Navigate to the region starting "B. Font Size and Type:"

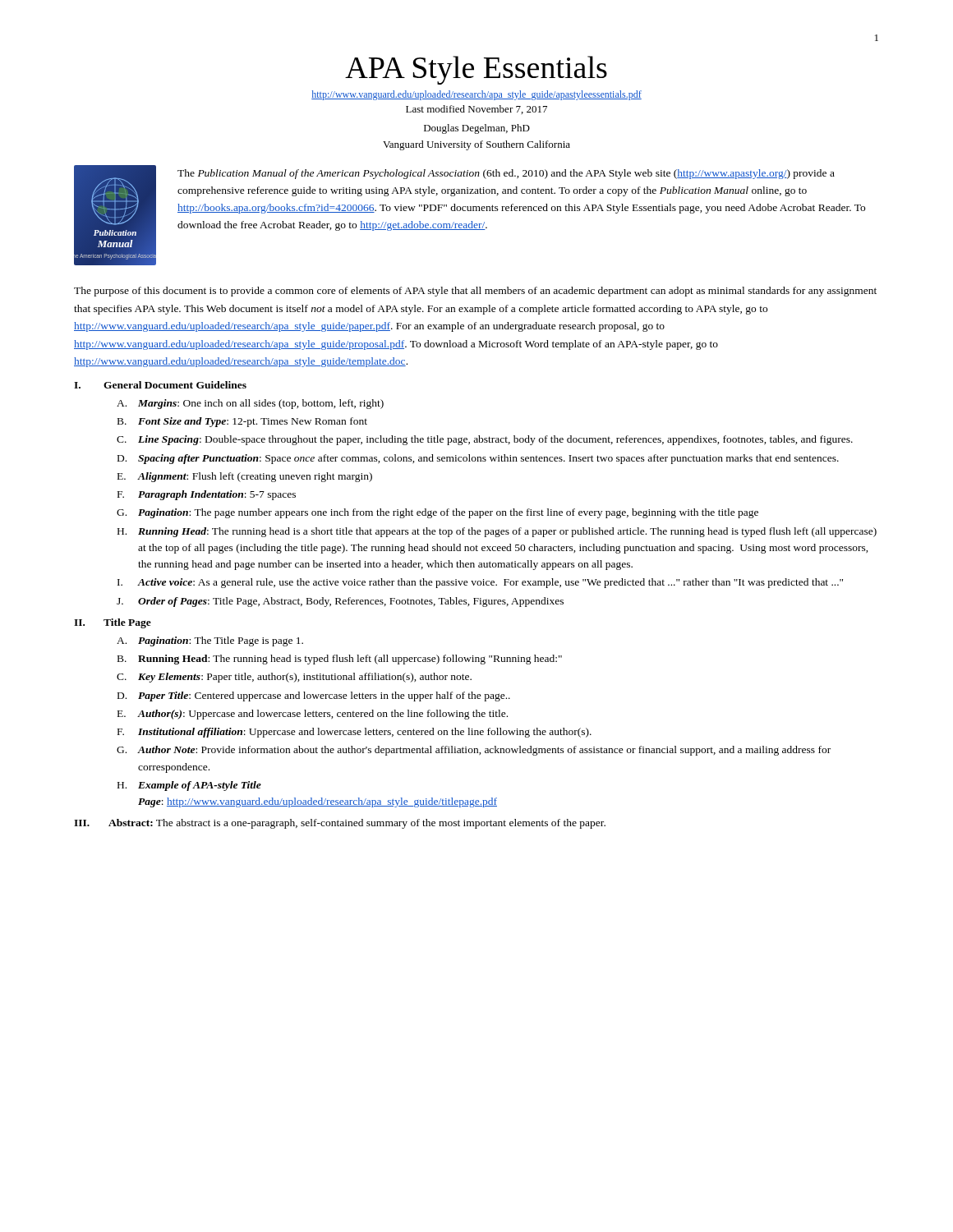click(242, 422)
